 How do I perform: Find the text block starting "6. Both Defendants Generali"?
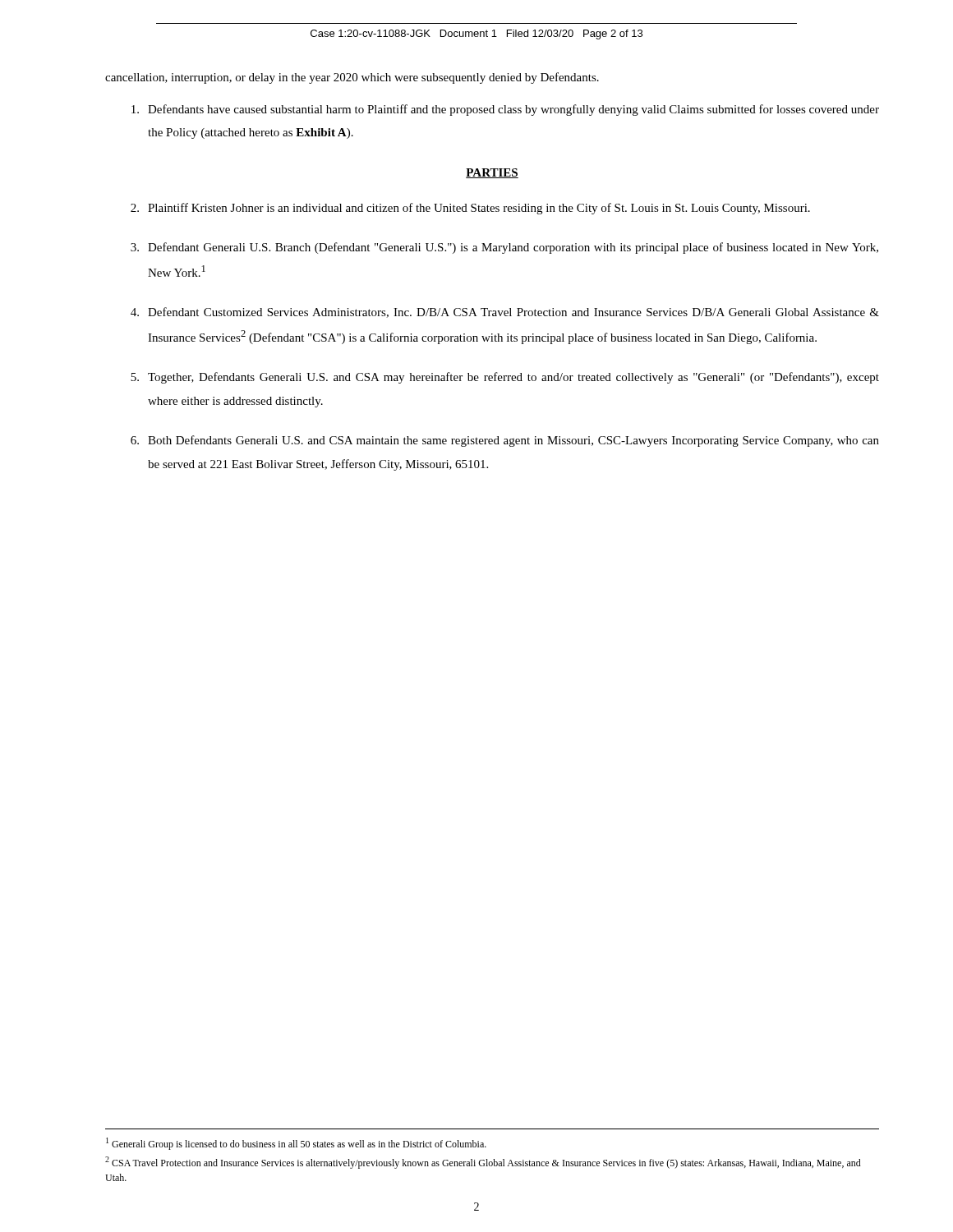(x=492, y=452)
